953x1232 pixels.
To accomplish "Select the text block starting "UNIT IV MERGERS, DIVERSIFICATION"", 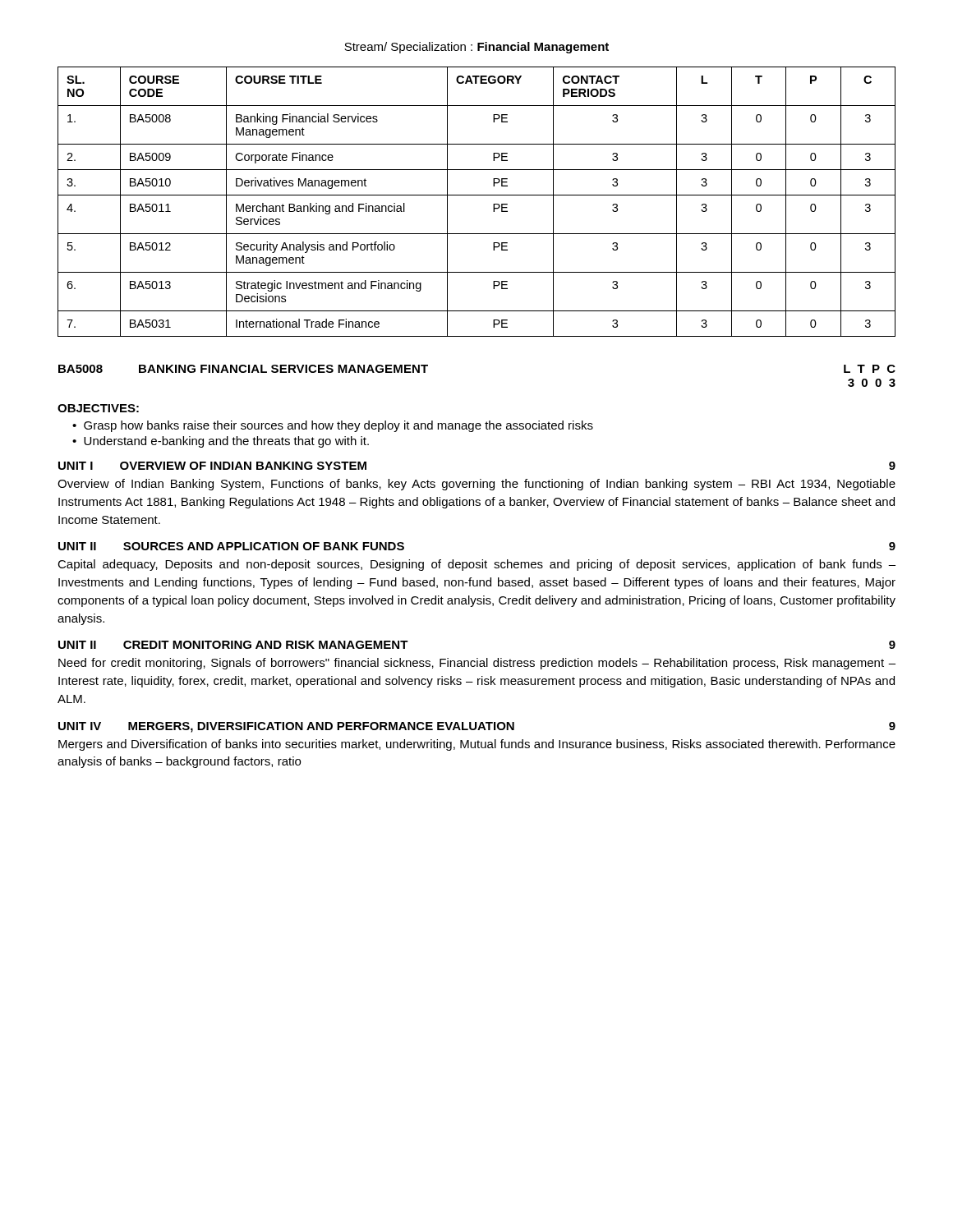I will click(476, 725).
